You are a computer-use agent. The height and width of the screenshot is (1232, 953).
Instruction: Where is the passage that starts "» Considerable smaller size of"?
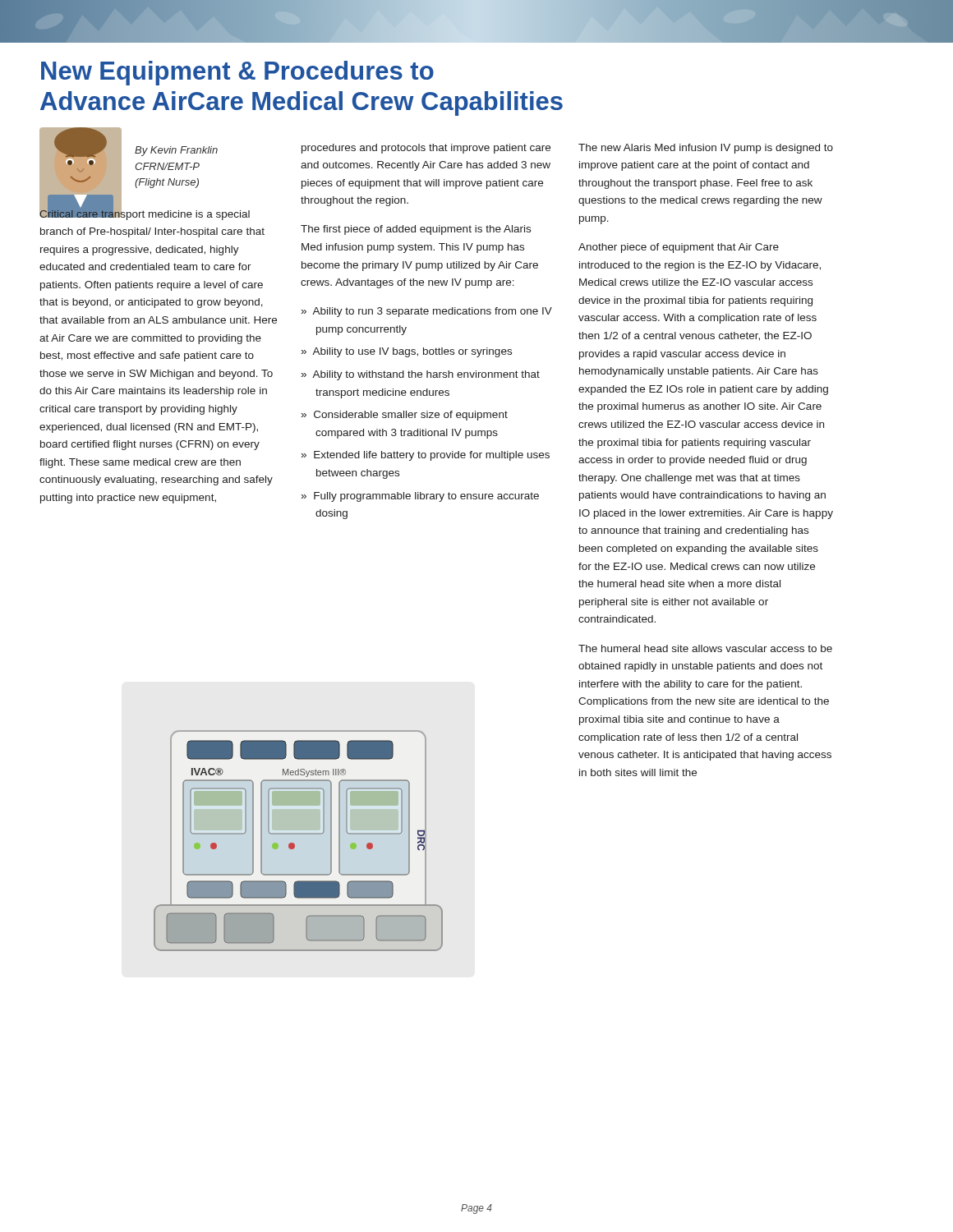point(404,423)
